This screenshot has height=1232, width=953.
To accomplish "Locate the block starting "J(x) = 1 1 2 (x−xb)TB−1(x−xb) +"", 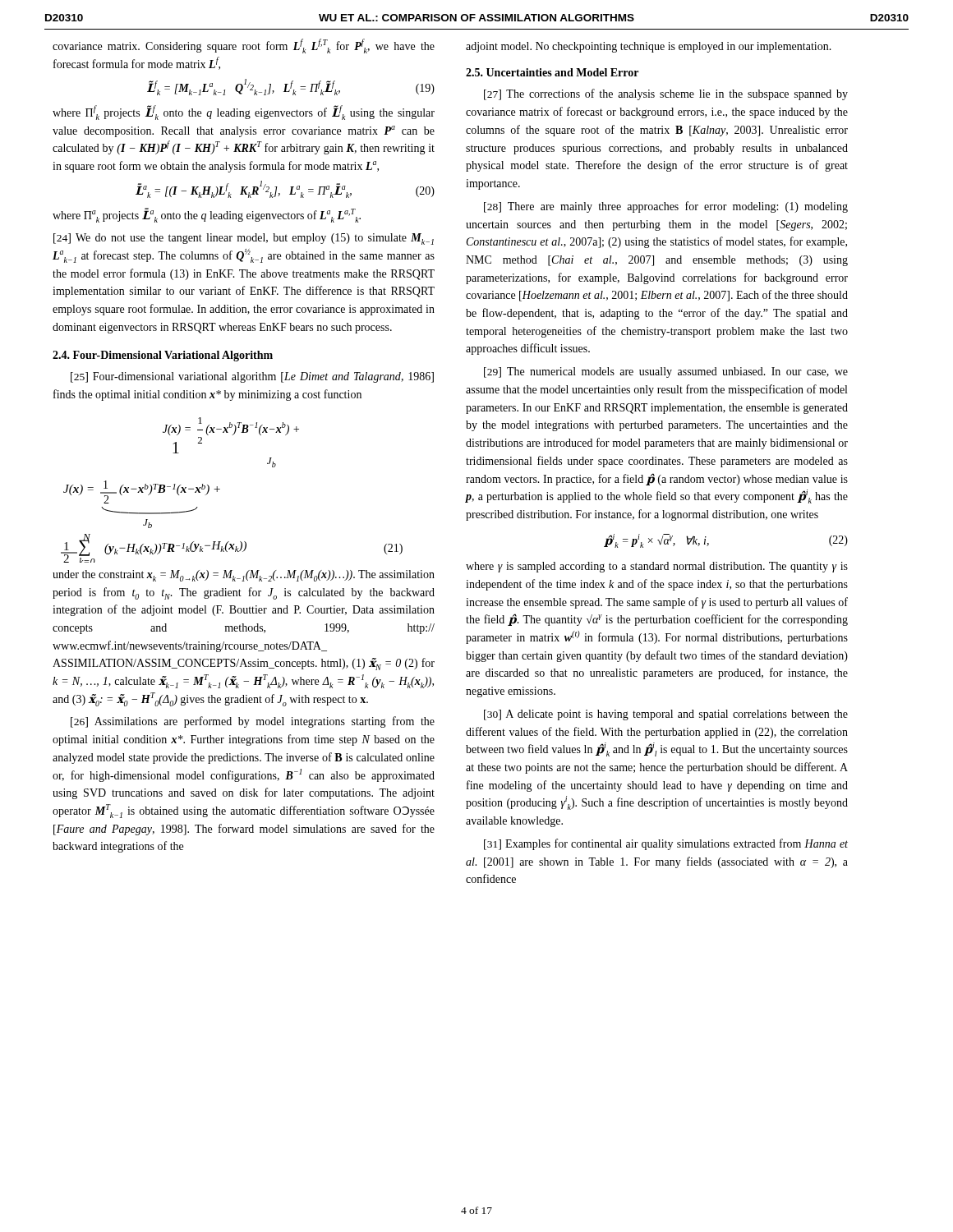I will pos(231,426).
